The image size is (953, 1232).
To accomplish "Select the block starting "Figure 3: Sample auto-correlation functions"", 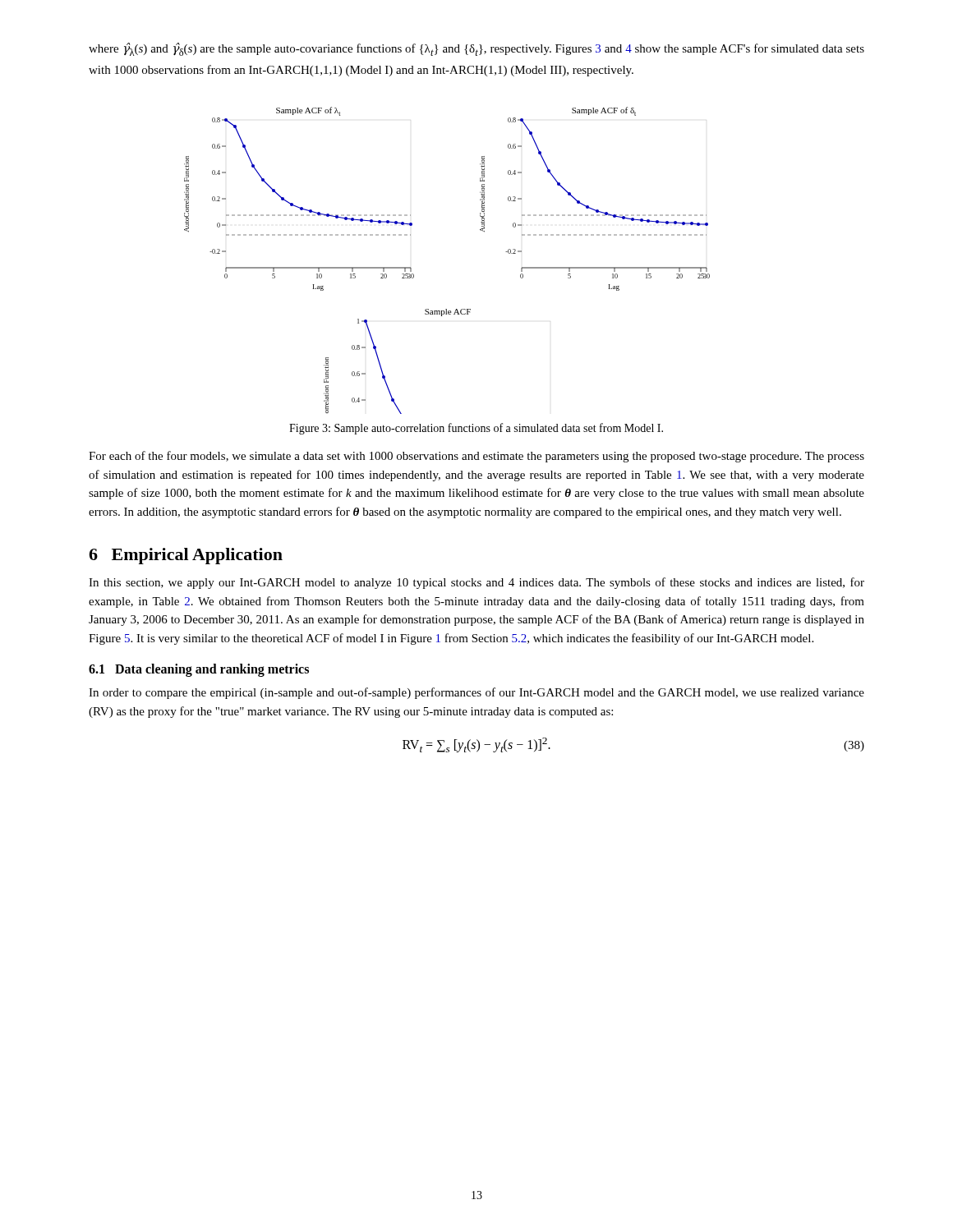I will pyautogui.click(x=476, y=428).
